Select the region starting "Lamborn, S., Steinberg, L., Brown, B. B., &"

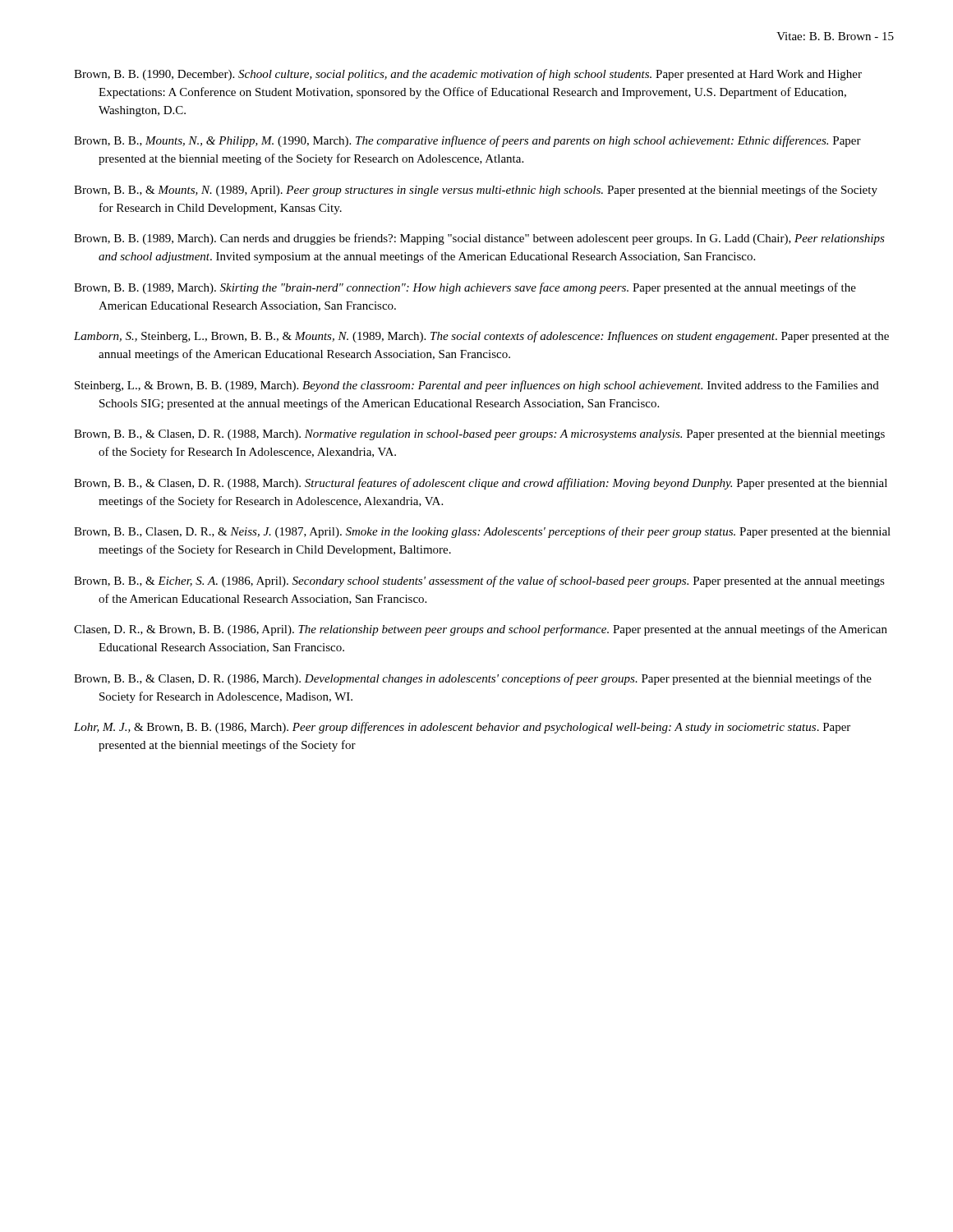tap(482, 345)
